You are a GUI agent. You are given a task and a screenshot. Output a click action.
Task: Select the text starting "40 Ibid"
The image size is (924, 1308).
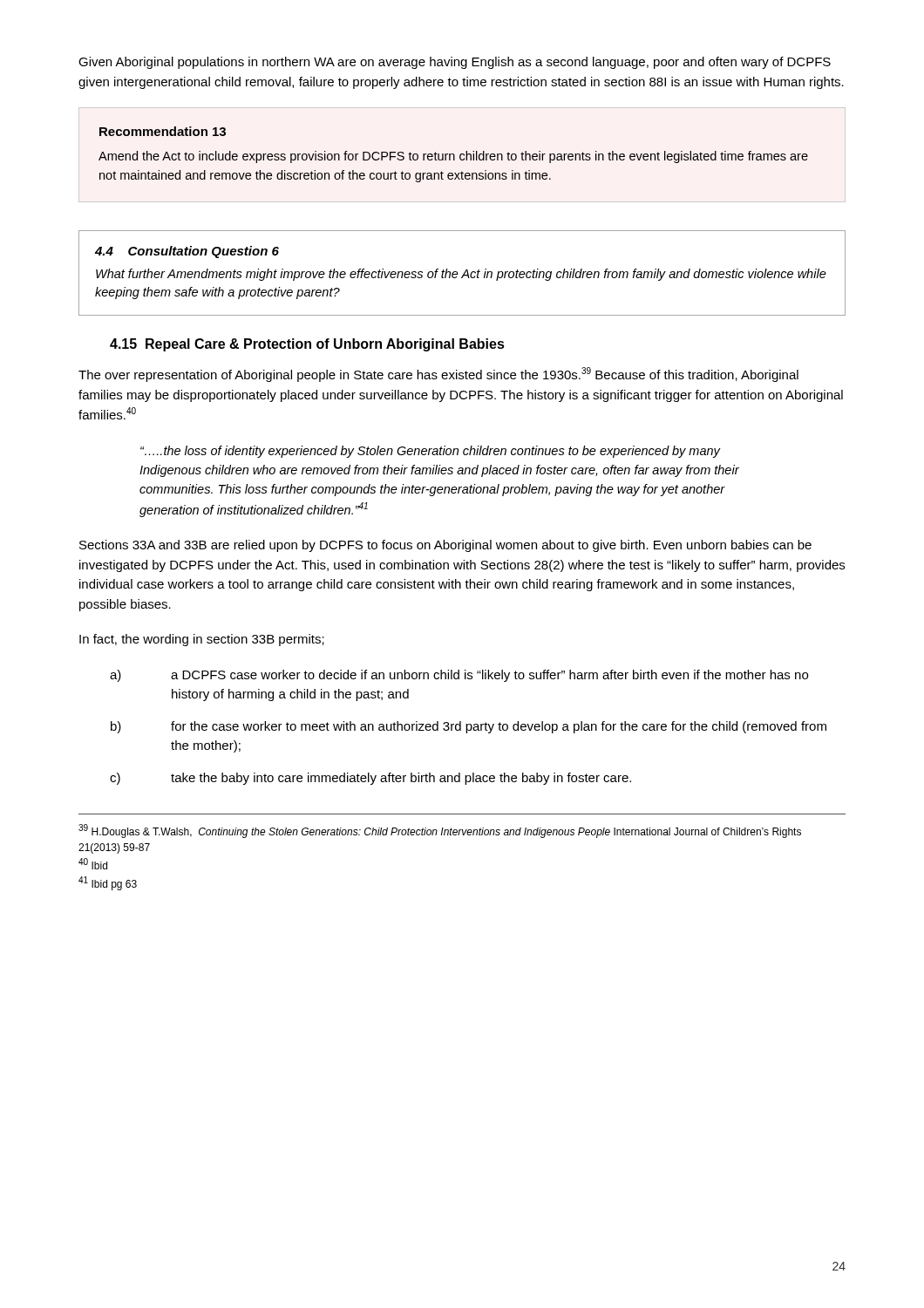pyautogui.click(x=93, y=865)
